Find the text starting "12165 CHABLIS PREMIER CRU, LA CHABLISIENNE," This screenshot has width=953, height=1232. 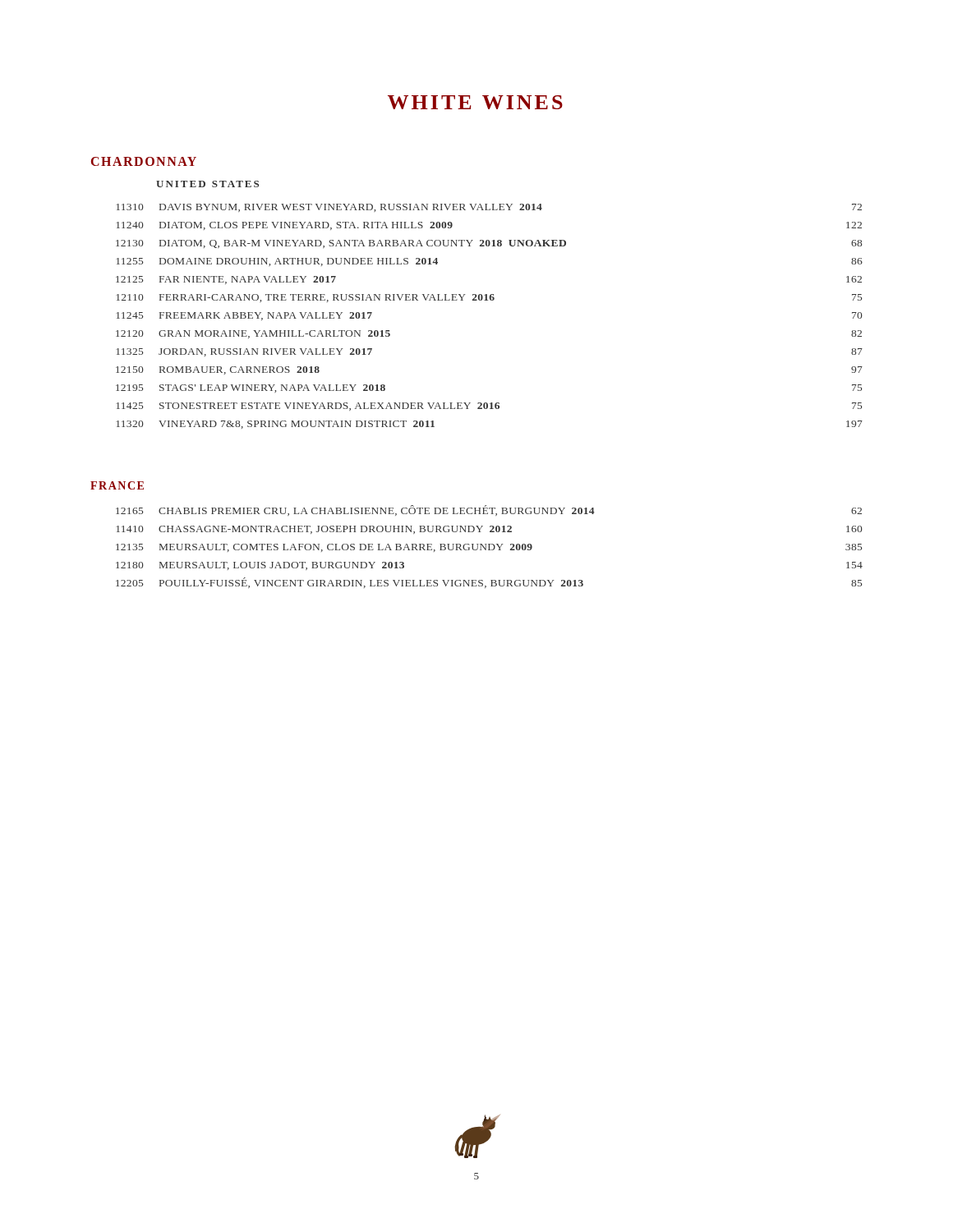point(476,511)
